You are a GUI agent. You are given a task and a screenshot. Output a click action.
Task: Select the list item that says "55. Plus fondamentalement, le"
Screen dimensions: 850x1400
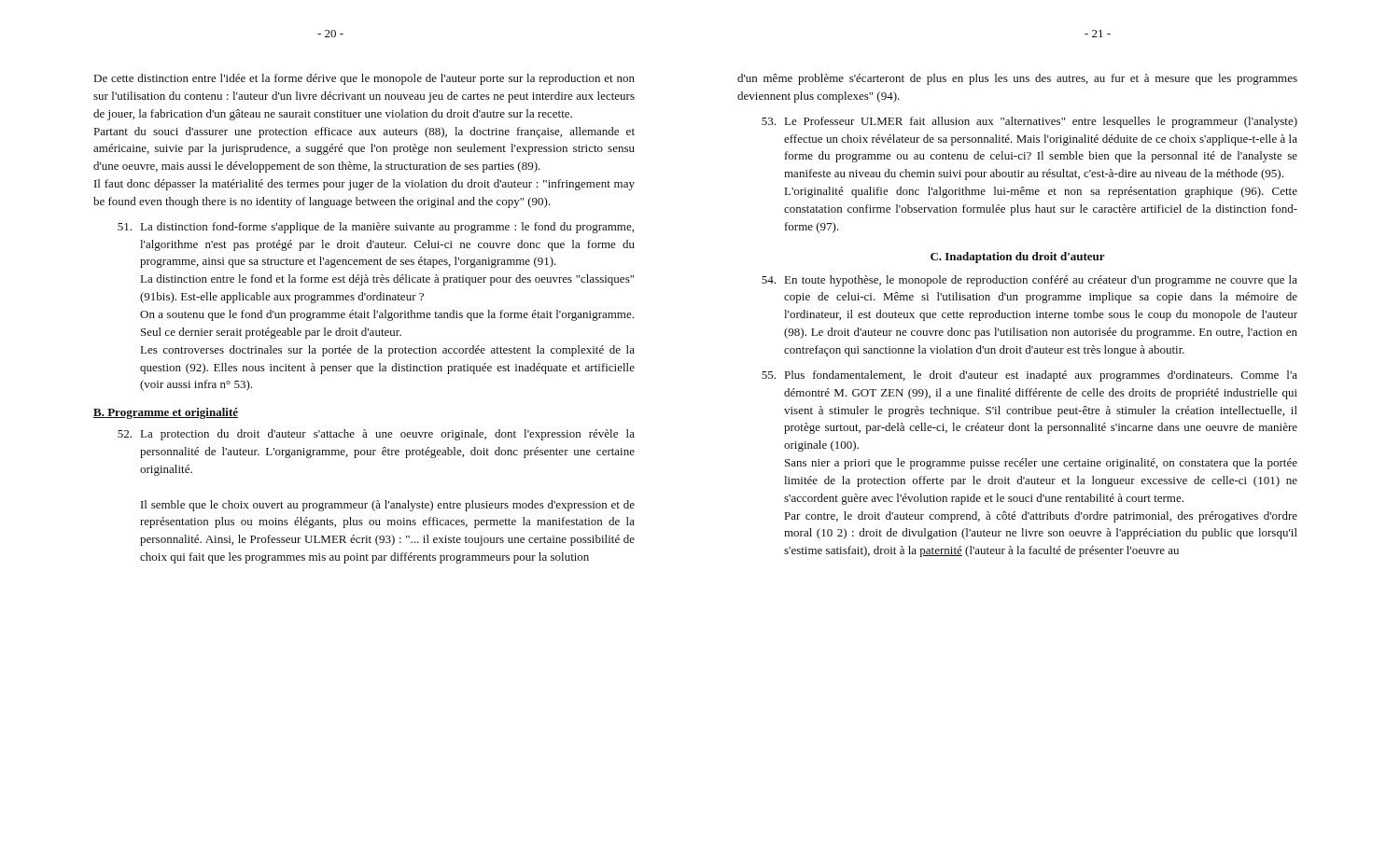pos(1017,463)
